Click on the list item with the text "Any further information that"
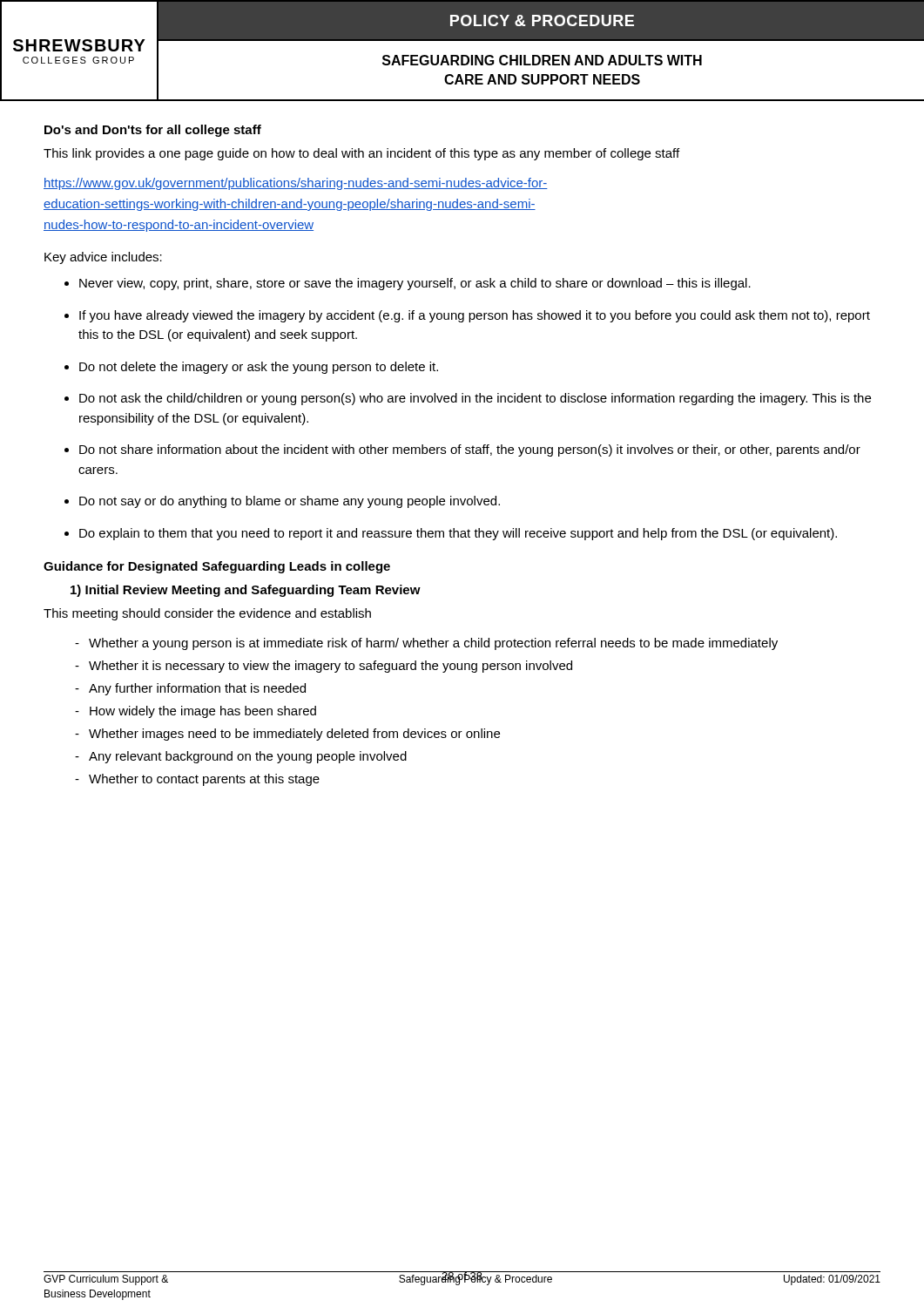Screen dimensions: 1307x924 pos(198,687)
